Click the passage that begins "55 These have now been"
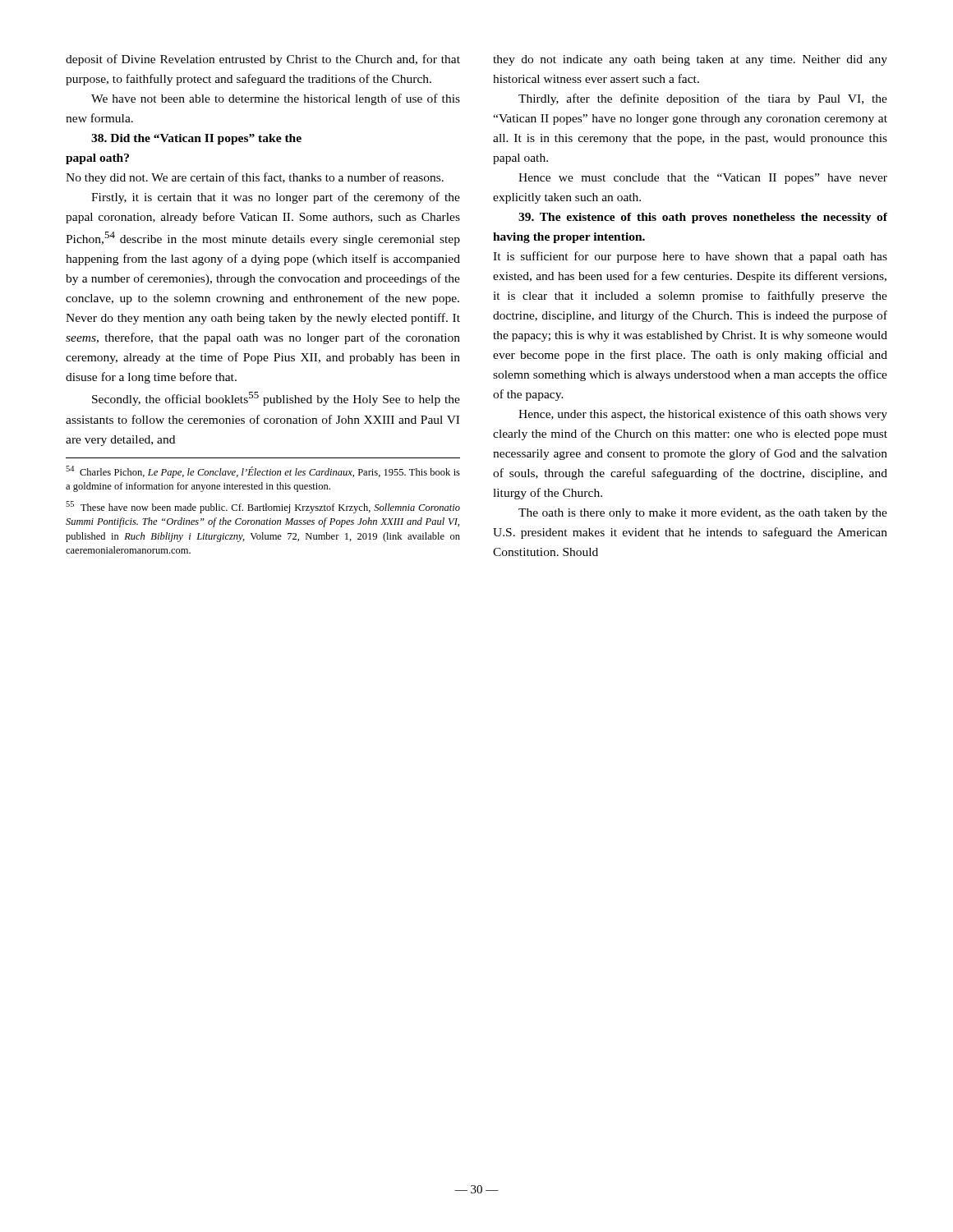Viewport: 953px width, 1232px height. (263, 528)
